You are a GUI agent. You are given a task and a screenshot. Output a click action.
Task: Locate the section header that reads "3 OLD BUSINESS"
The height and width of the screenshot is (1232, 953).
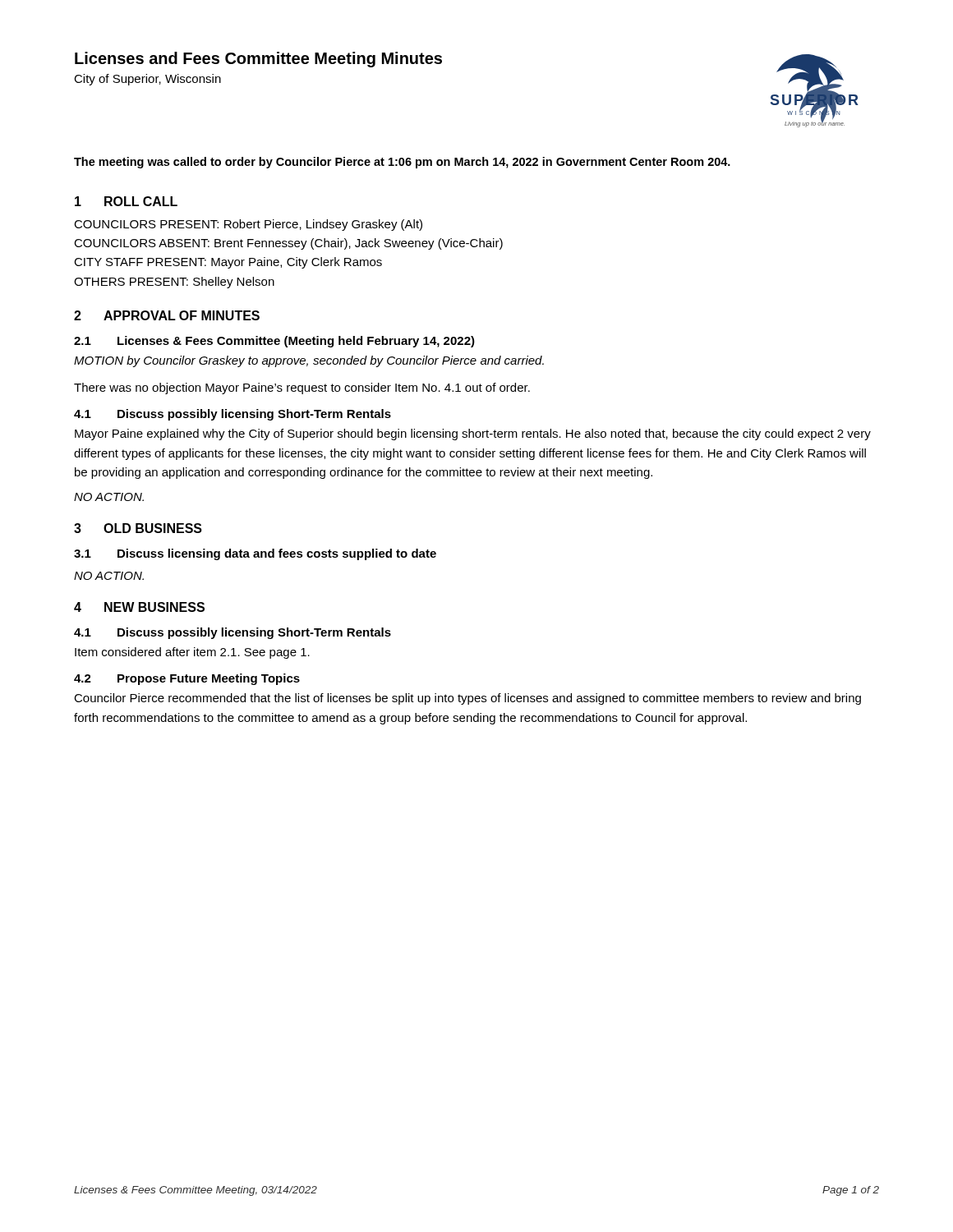pyautogui.click(x=138, y=529)
